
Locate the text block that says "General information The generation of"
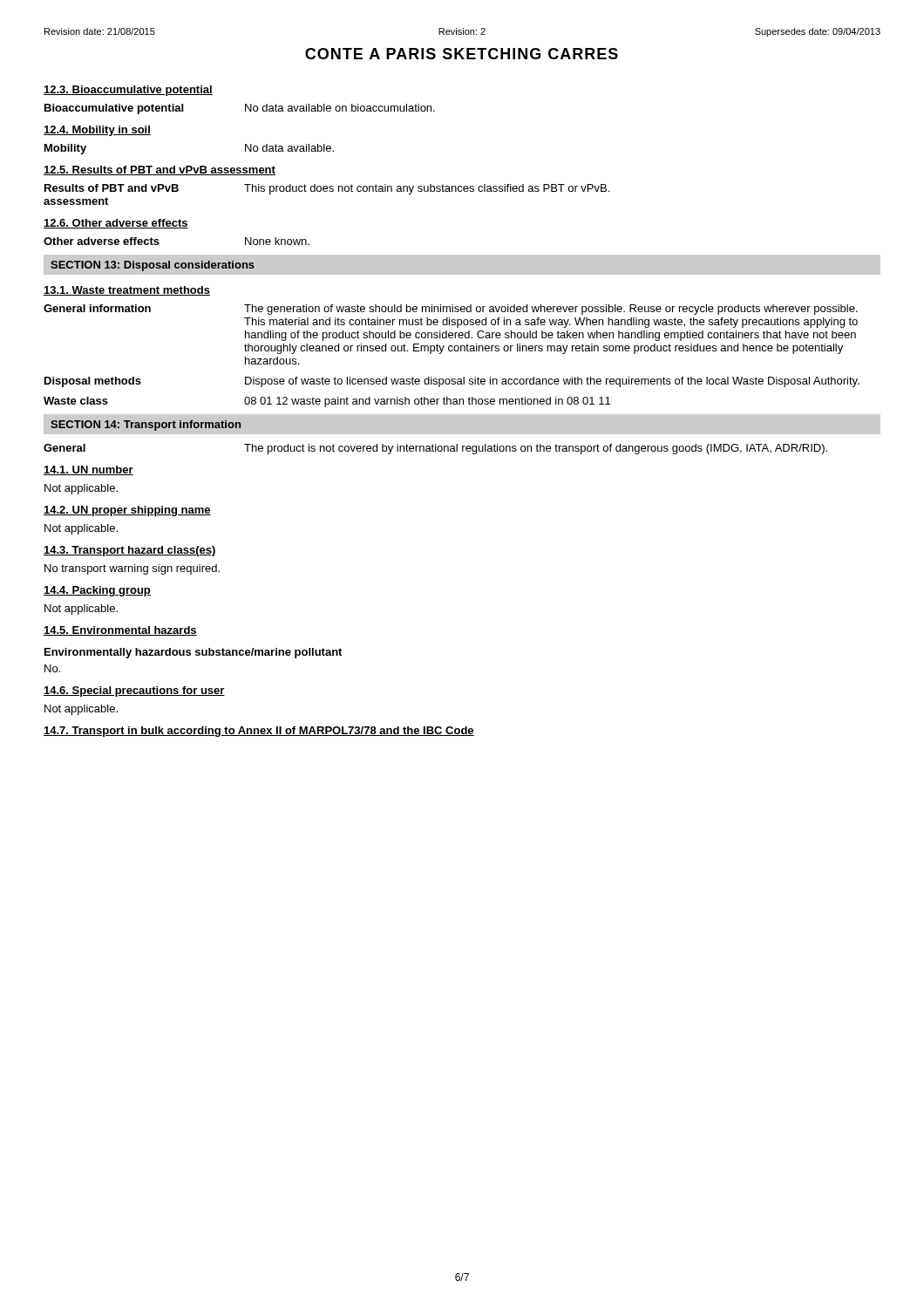[462, 334]
